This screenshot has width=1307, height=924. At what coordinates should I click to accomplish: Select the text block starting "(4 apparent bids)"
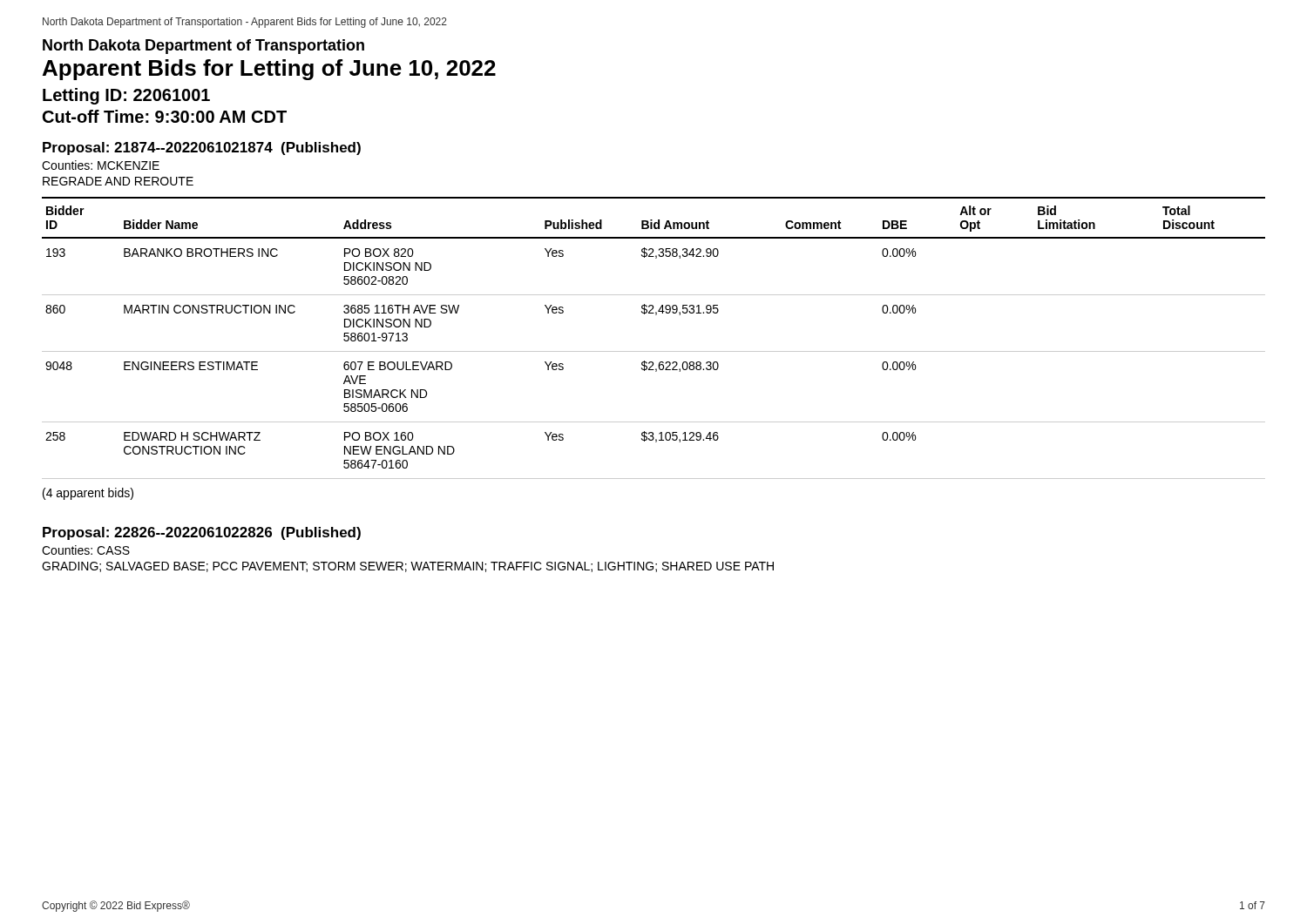tap(88, 493)
